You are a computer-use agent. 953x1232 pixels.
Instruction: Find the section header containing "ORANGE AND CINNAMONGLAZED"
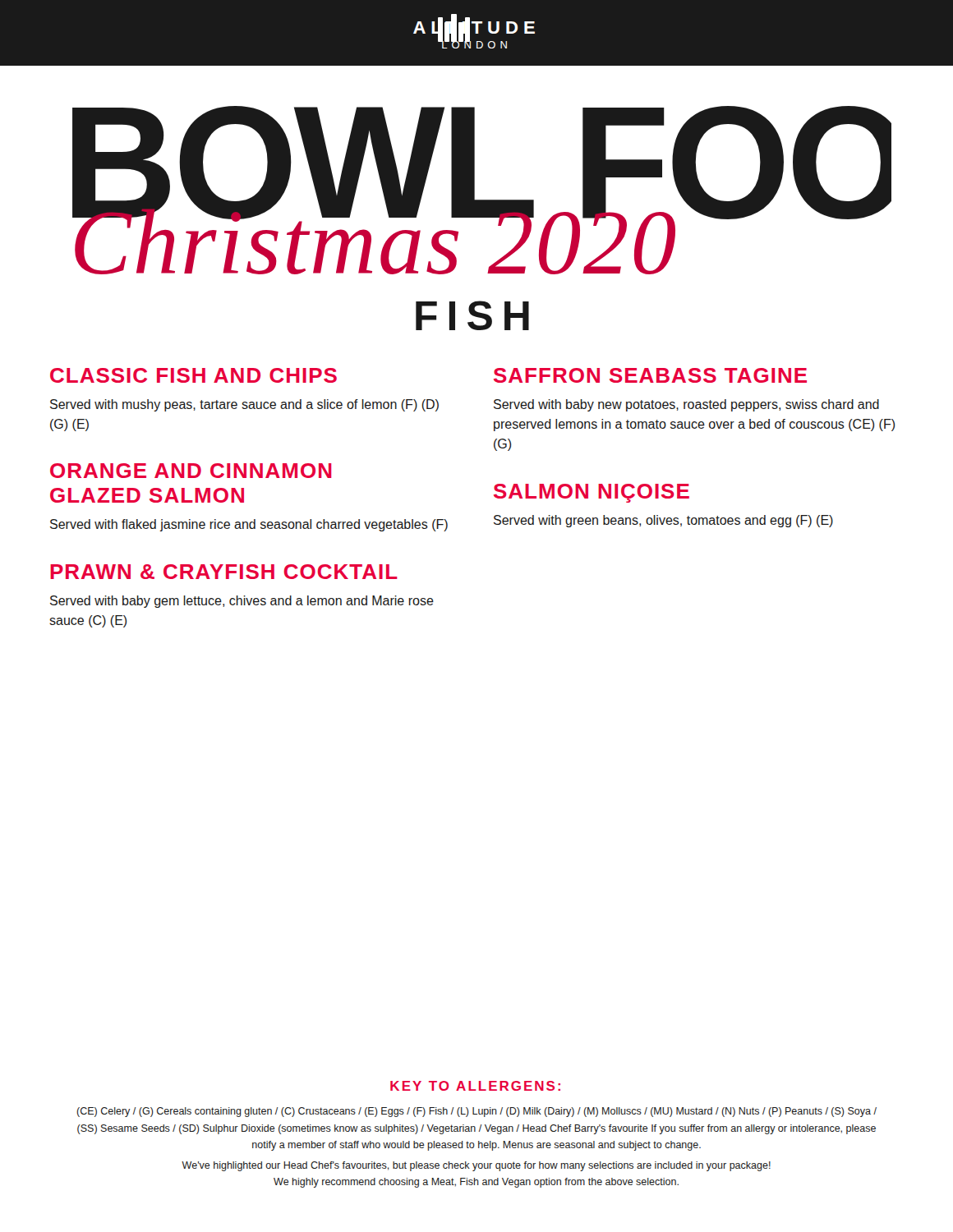click(x=191, y=483)
